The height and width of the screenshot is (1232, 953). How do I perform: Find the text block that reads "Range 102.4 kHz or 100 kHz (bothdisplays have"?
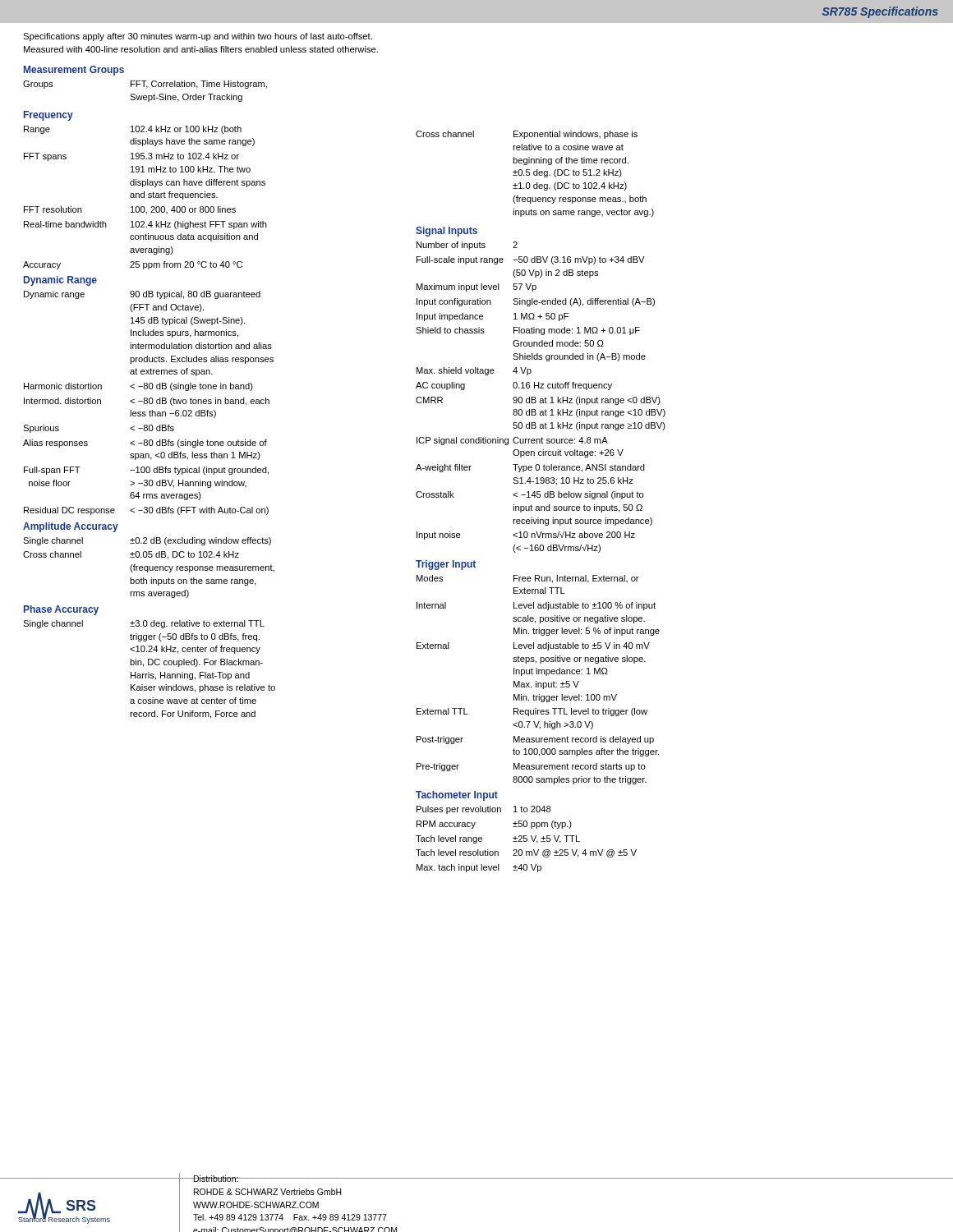209,197
